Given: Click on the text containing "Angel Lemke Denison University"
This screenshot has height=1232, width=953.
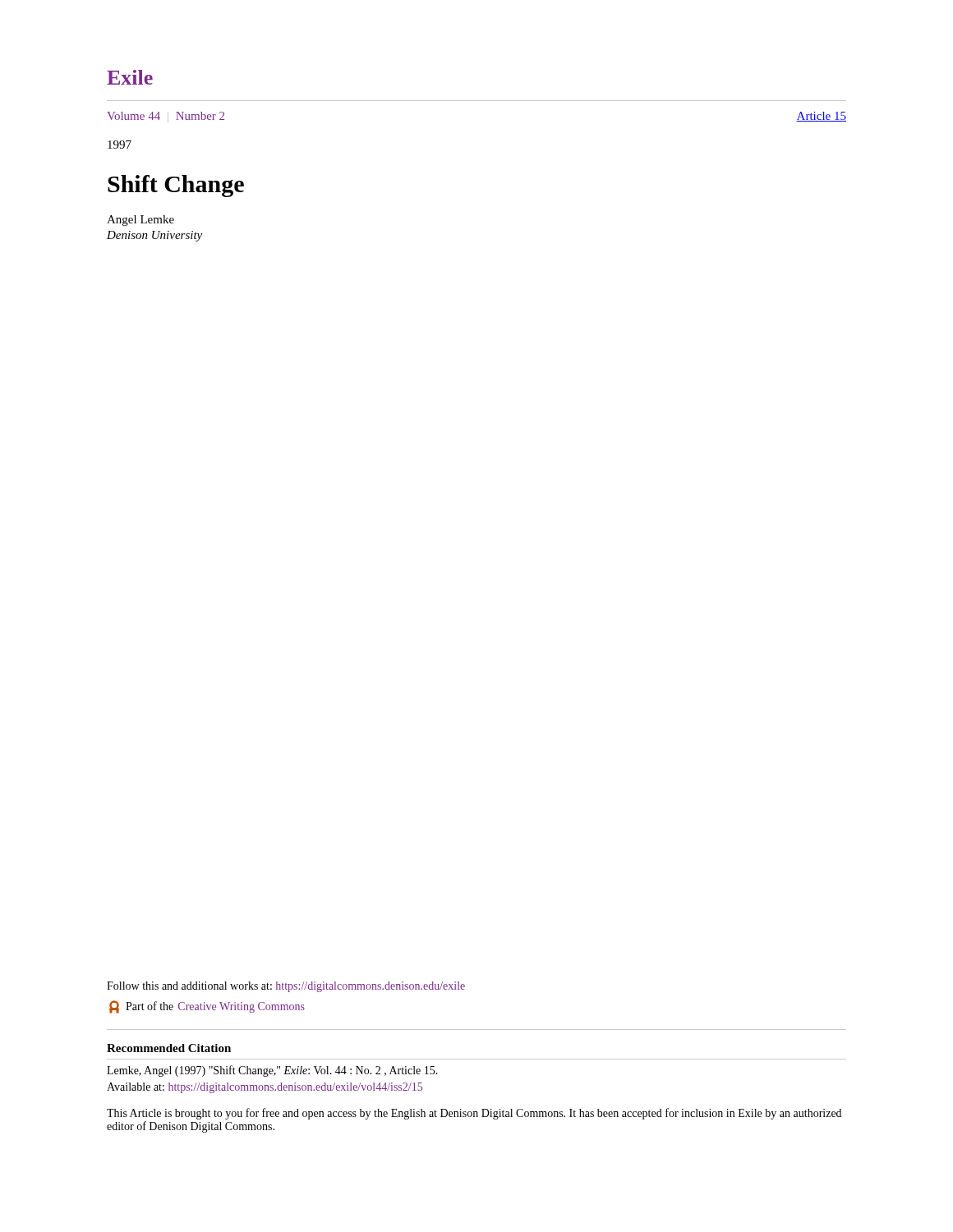Looking at the screenshot, I should (x=140, y=221).
